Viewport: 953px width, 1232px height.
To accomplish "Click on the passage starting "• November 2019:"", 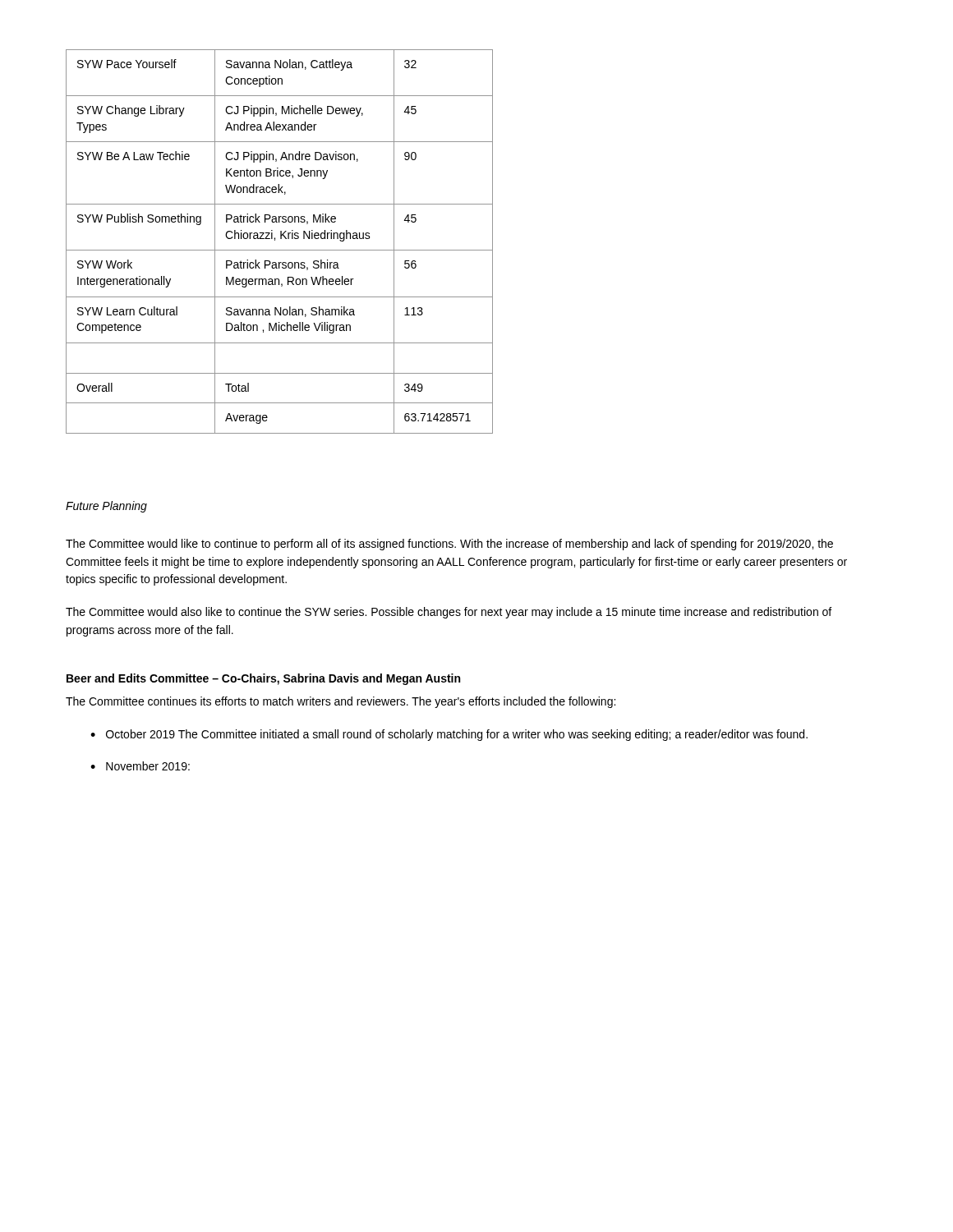I will [x=140, y=768].
